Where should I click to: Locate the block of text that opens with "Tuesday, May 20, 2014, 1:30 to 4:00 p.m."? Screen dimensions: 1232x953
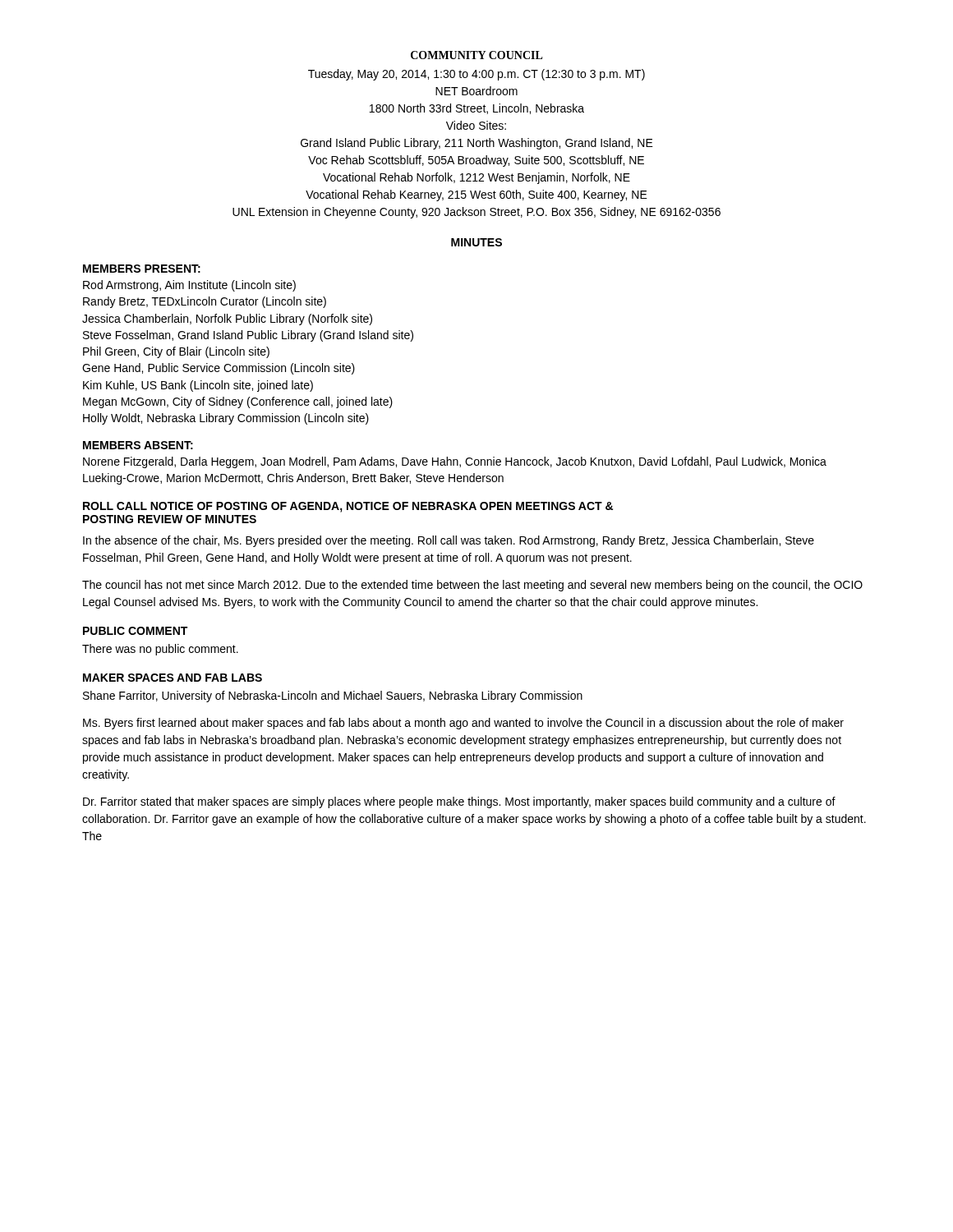pos(476,143)
